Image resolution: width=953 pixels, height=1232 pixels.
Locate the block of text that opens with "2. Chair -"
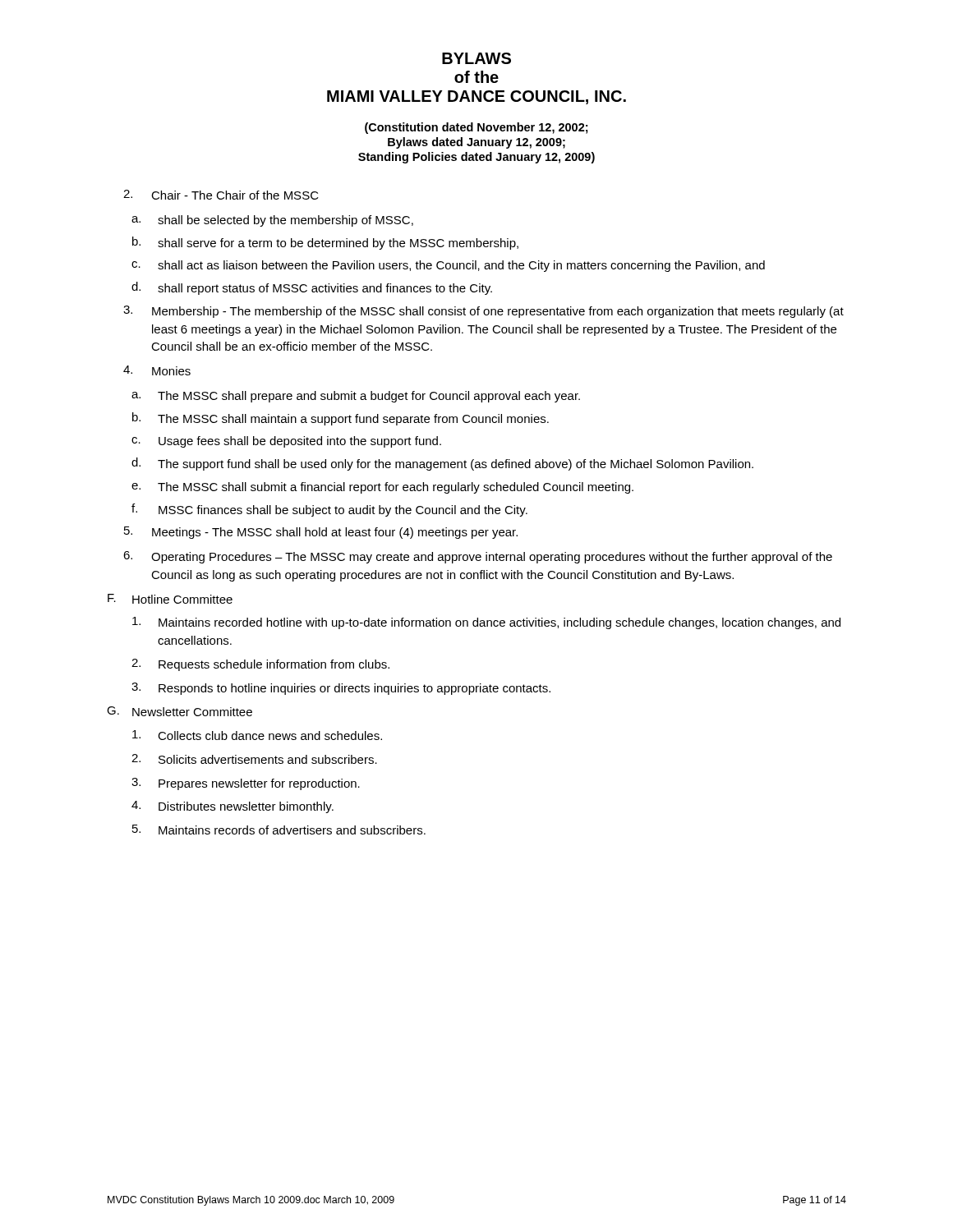485,242
